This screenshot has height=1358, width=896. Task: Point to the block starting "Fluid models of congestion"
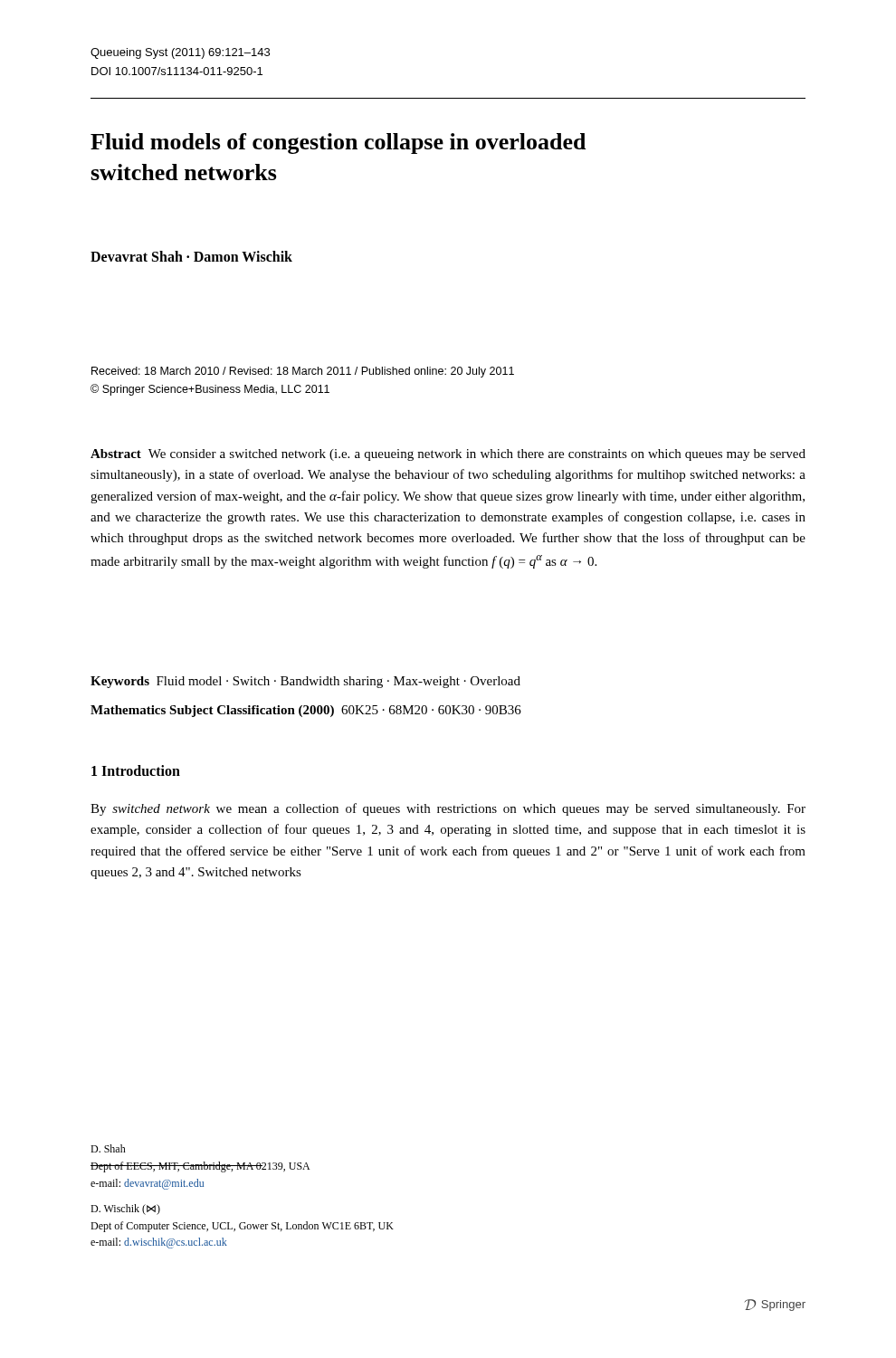point(448,157)
